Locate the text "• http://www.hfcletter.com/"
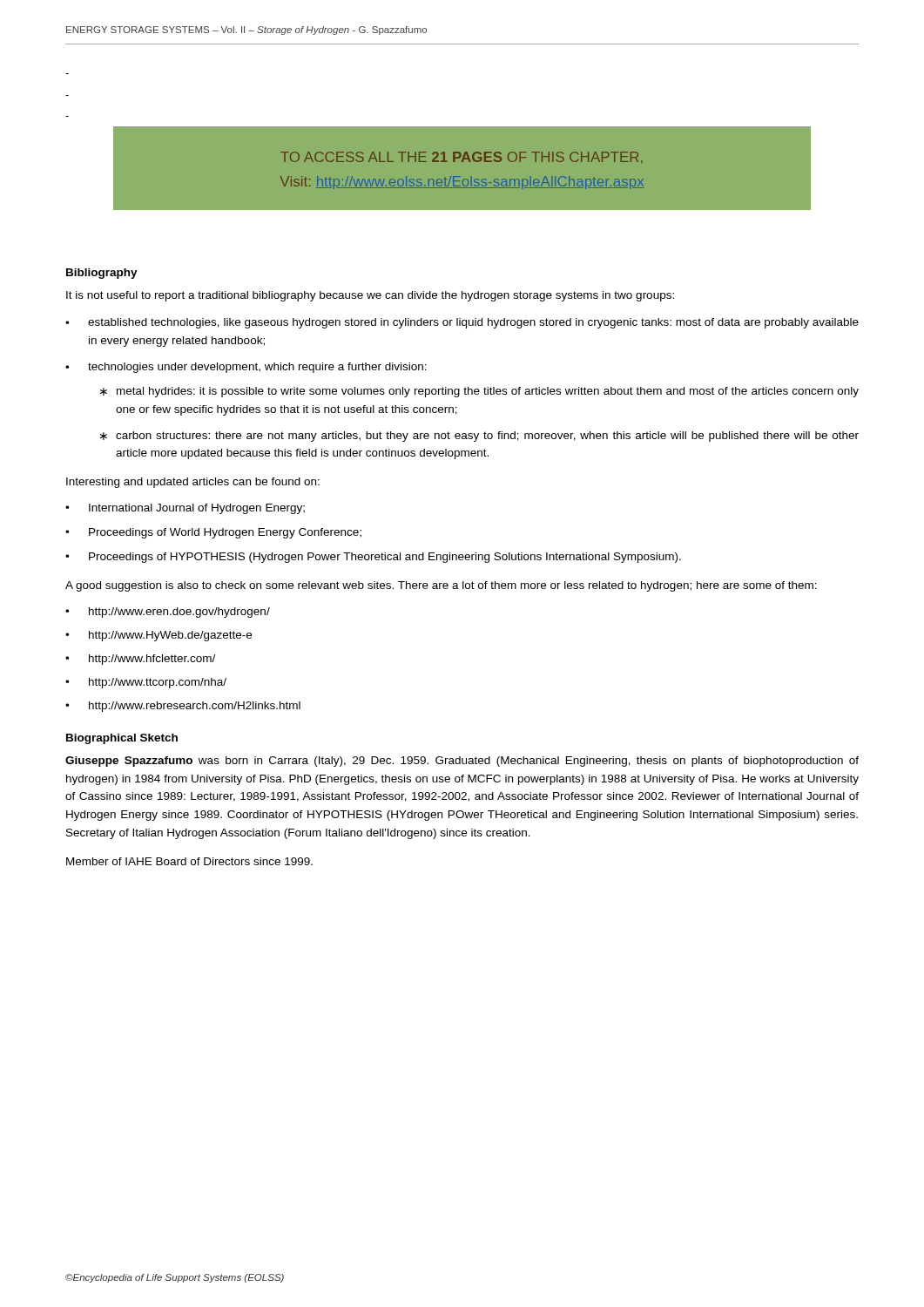This screenshot has height=1307, width=924. click(x=140, y=659)
